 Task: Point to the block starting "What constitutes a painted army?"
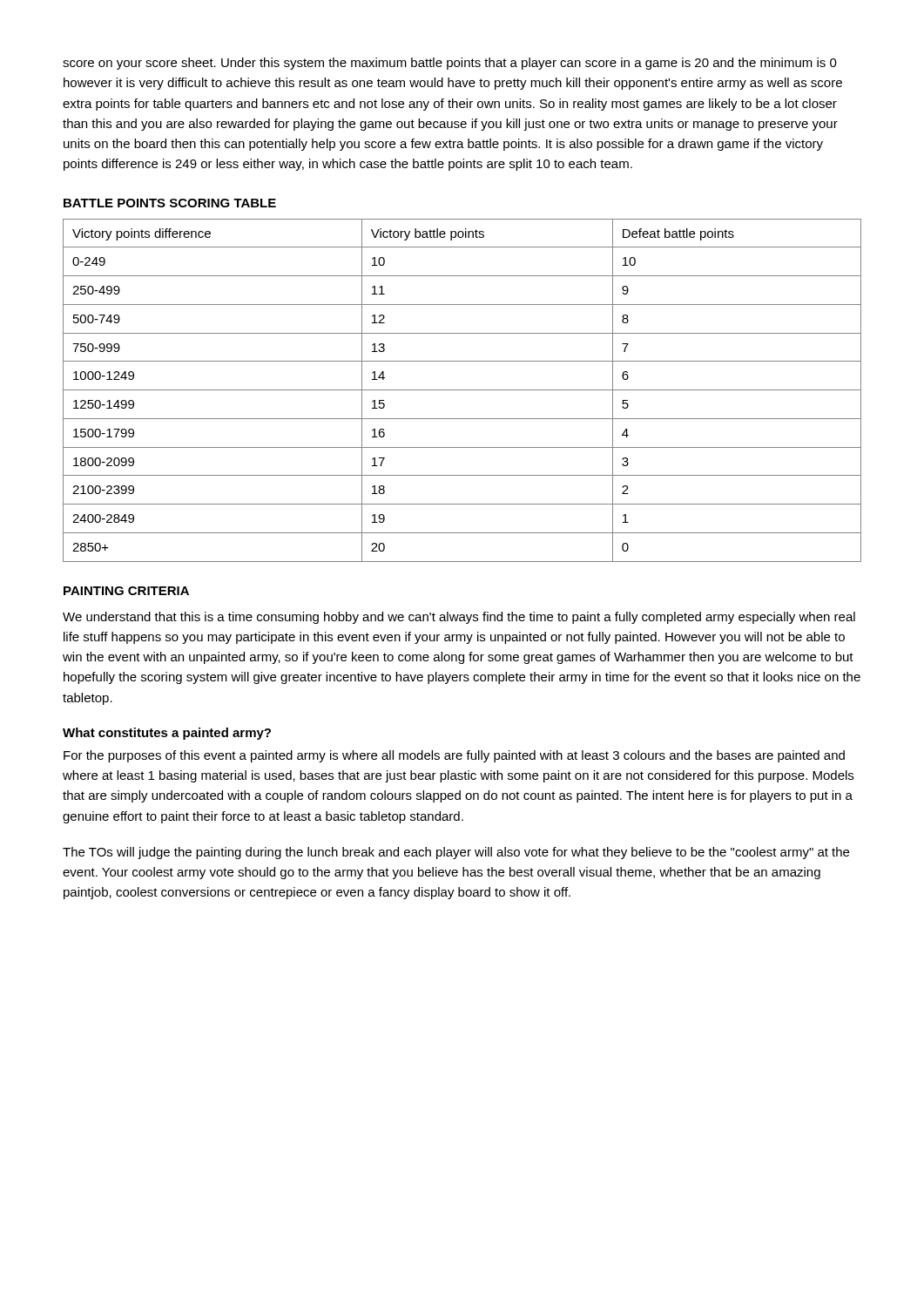167,732
